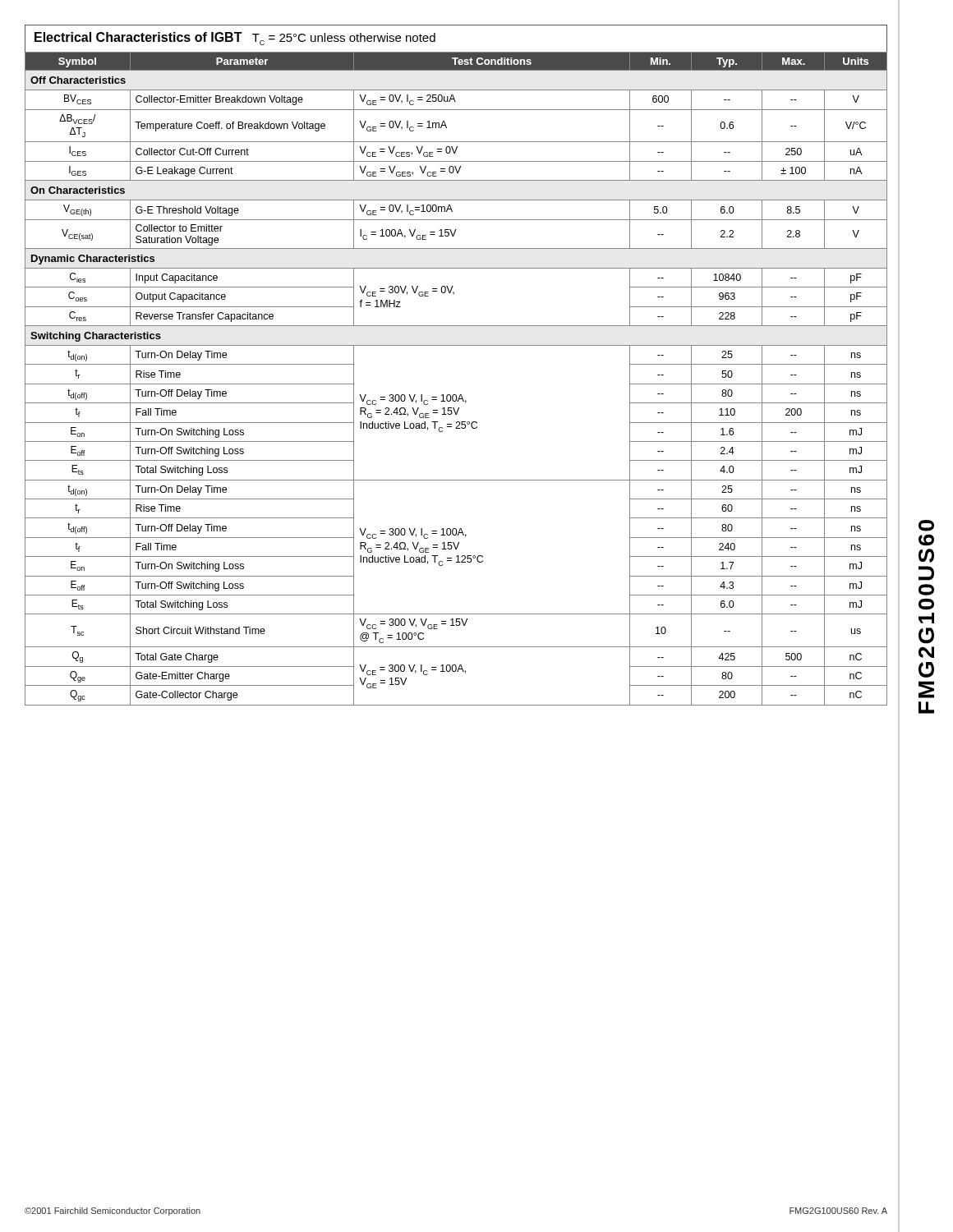Find the table

[x=456, y=378]
